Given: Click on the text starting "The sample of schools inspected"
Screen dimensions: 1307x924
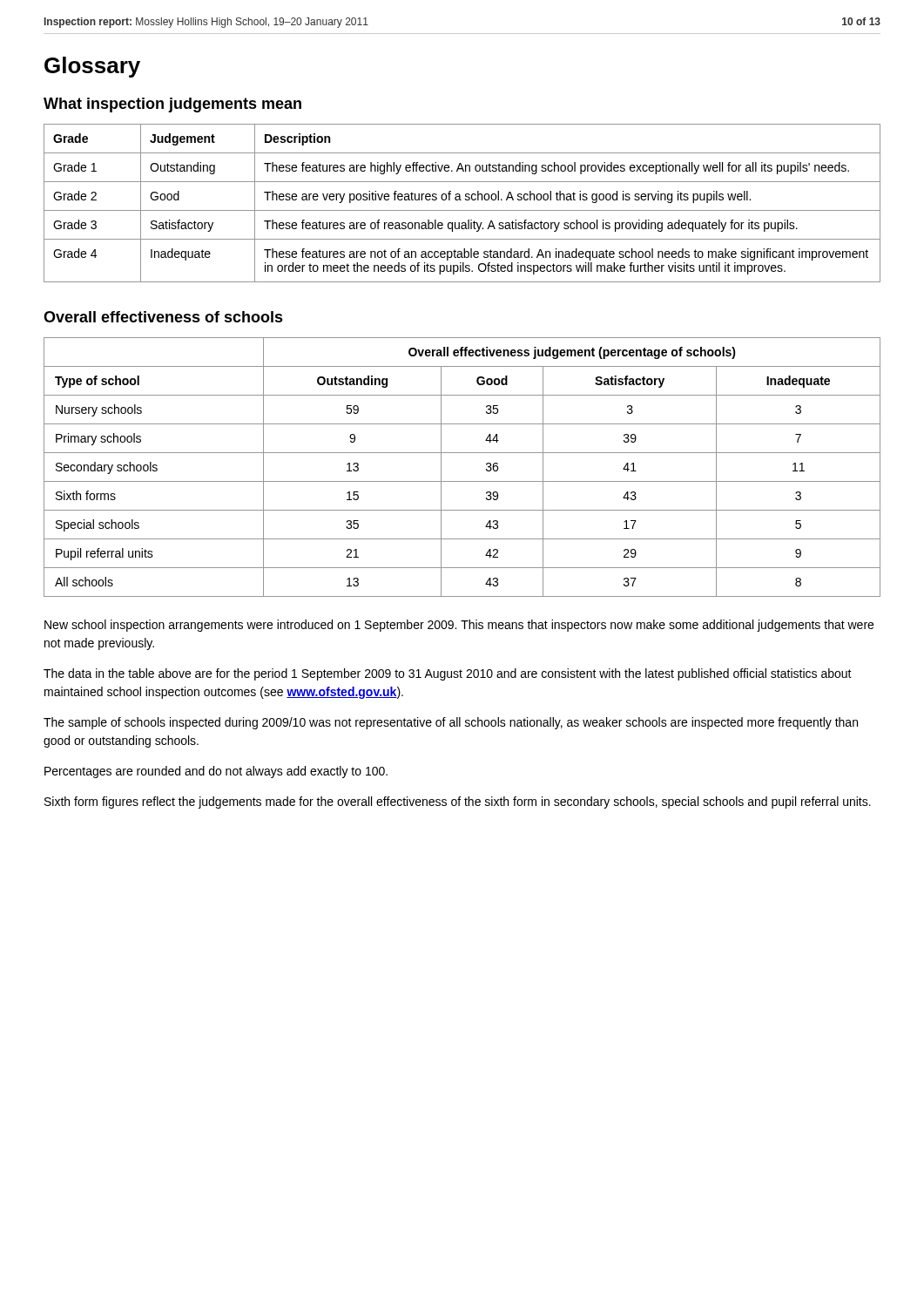Looking at the screenshot, I should point(462,732).
